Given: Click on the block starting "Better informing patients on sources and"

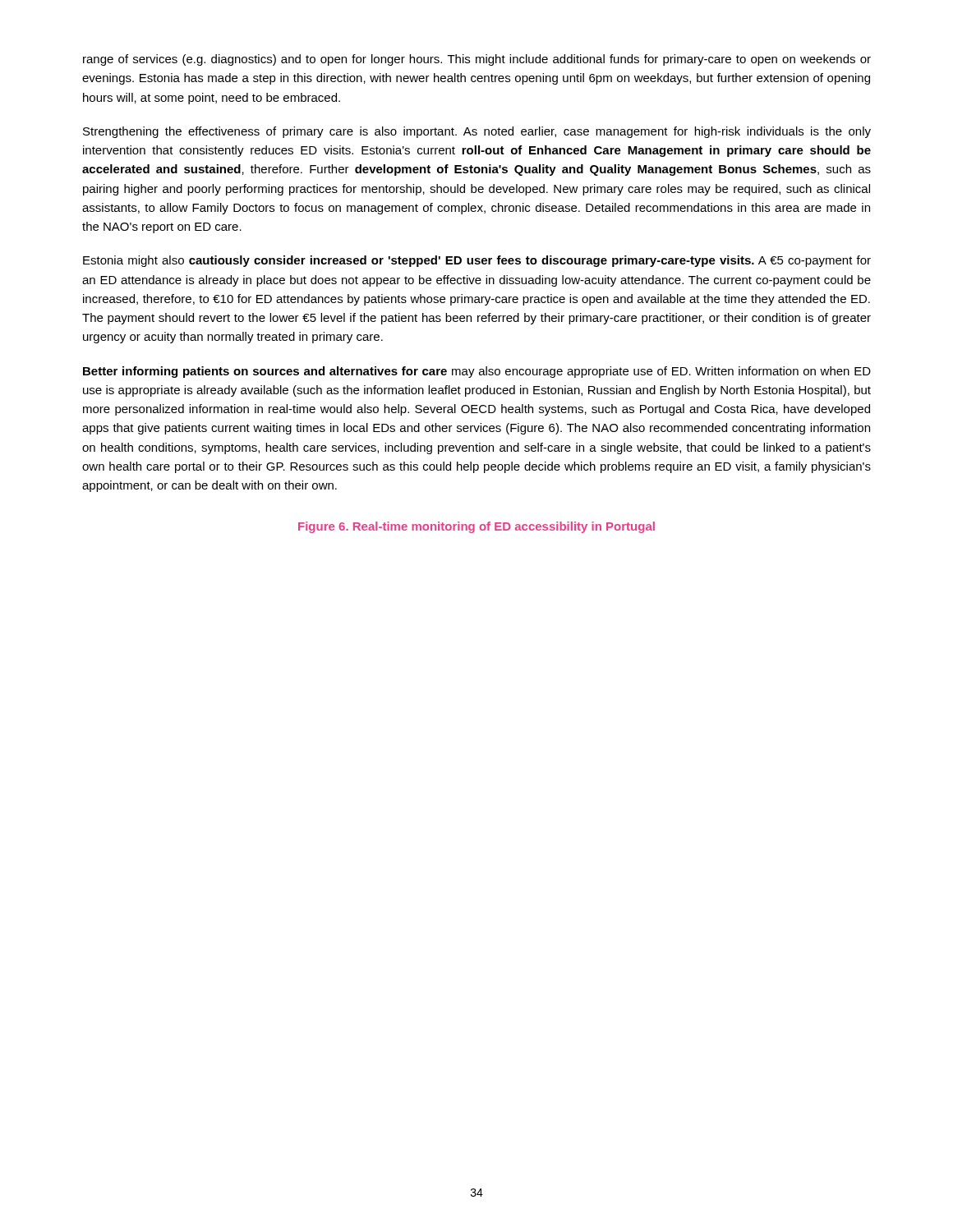Looking at the screenshot, I should point(476,428).
